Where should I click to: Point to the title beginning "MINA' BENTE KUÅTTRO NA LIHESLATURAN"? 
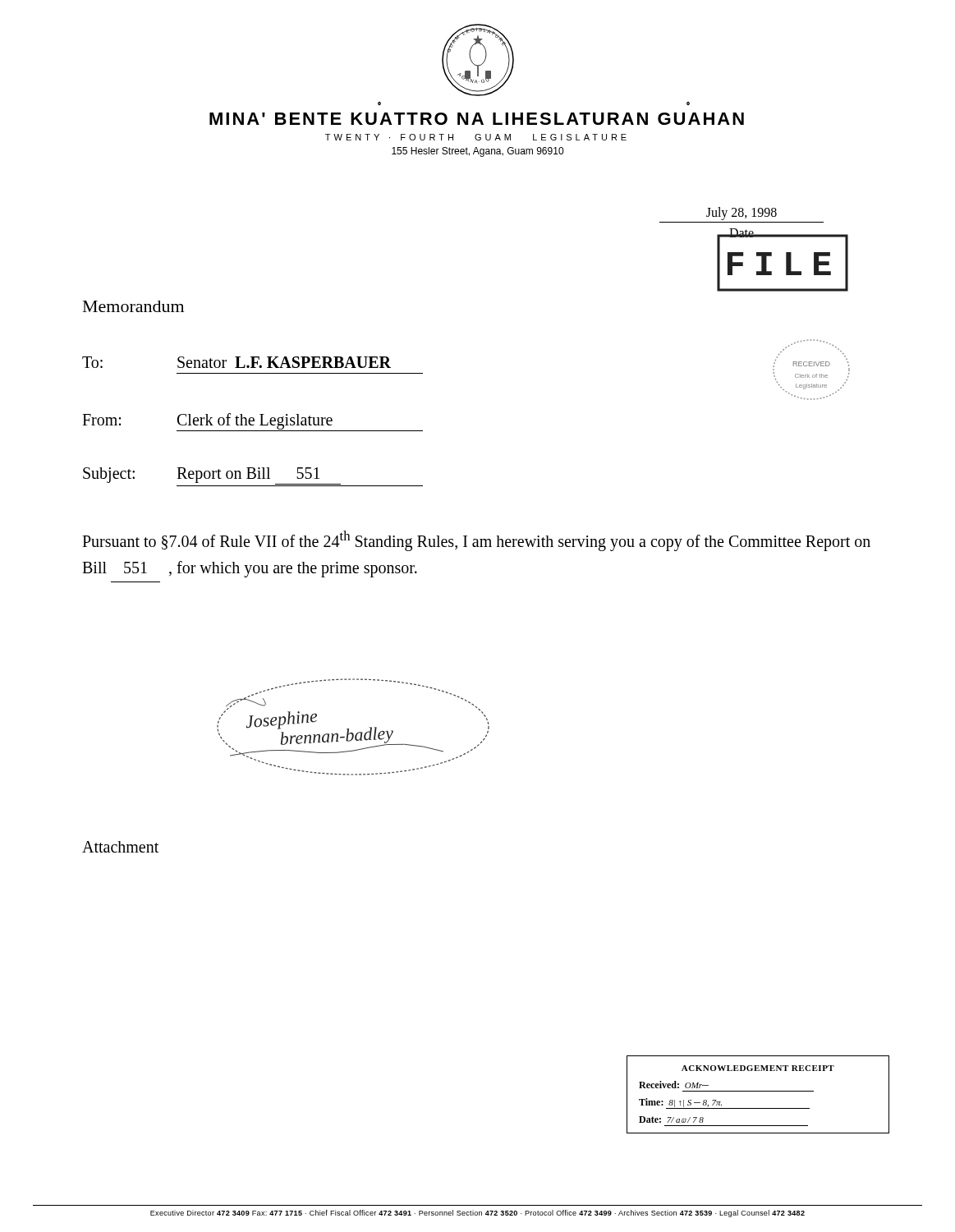[478, 119]
